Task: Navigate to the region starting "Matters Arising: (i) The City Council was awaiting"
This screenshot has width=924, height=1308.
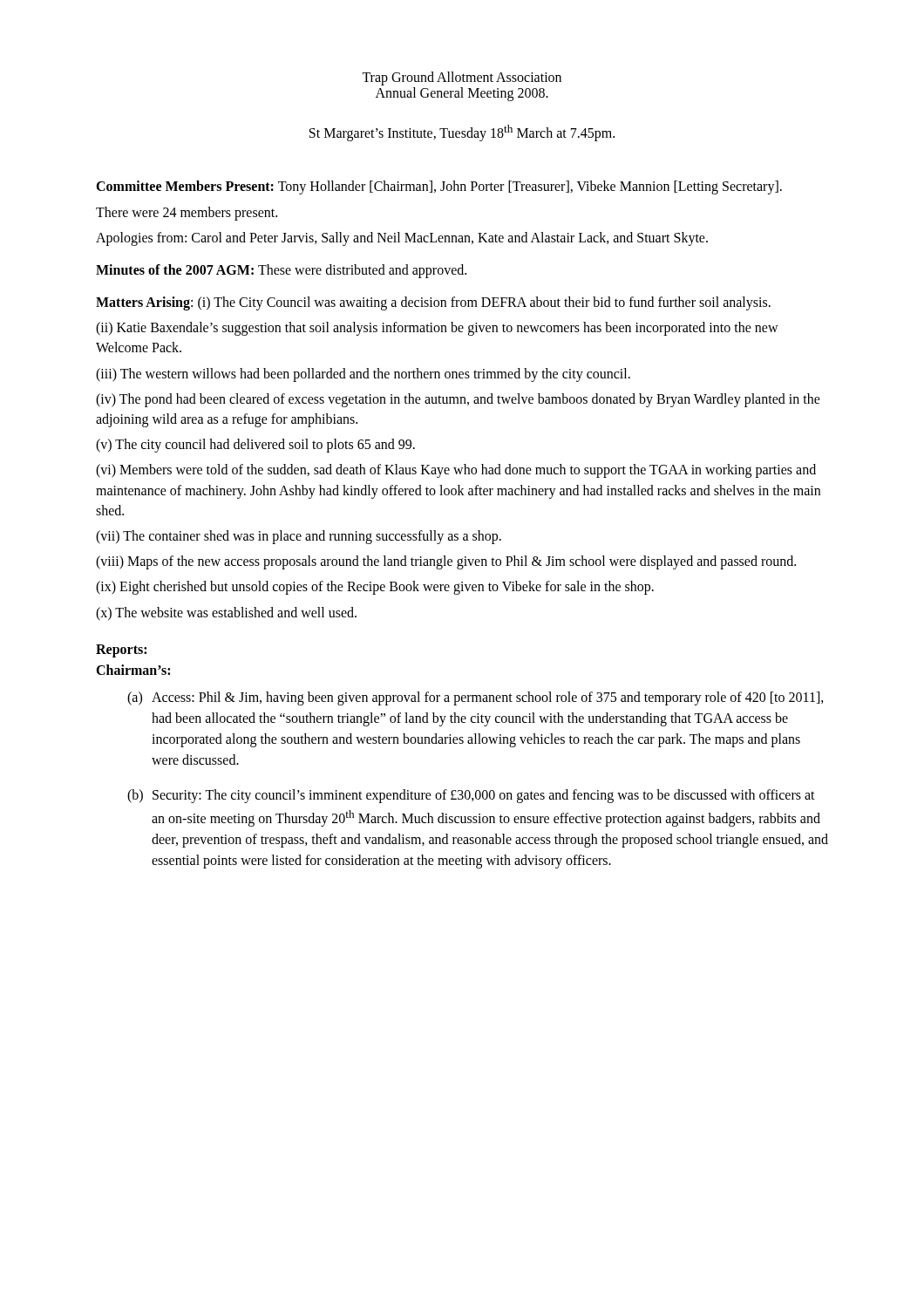Action: pyautogui.click(x=462, y=457)
